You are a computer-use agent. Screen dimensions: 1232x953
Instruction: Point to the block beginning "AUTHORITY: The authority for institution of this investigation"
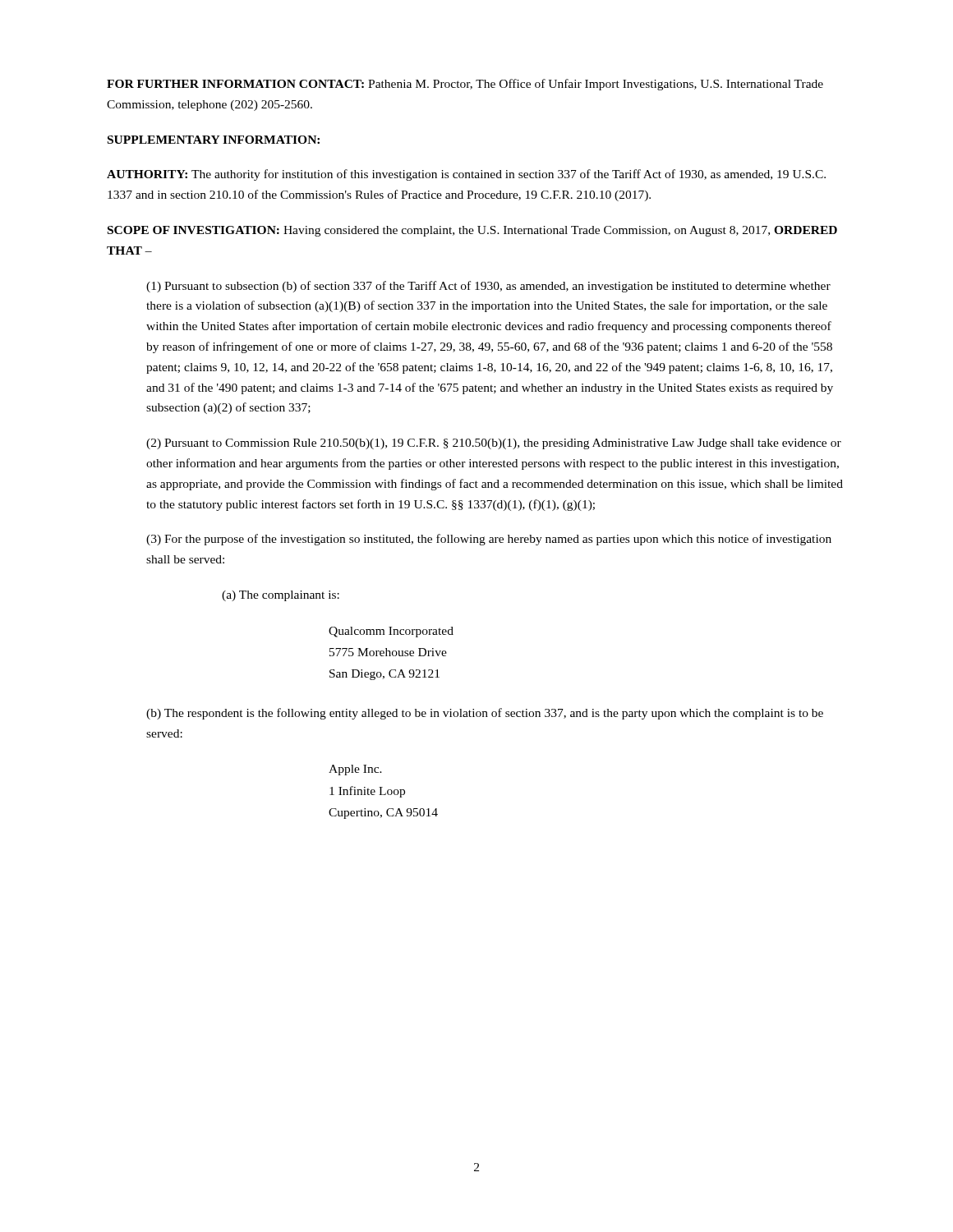(476, 185)
